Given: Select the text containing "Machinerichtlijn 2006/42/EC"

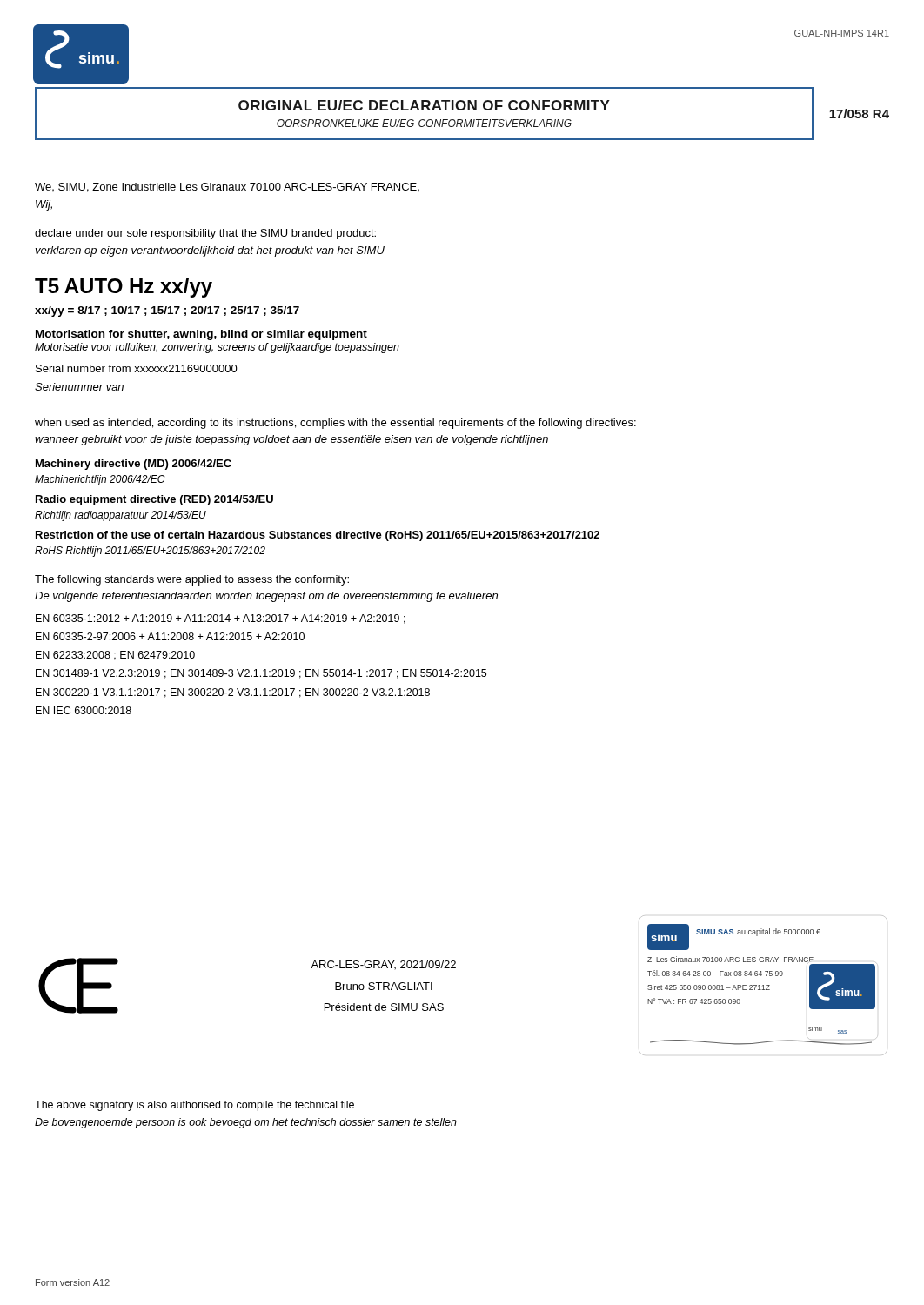Looking at the screenshot, I should pos(100,479).
